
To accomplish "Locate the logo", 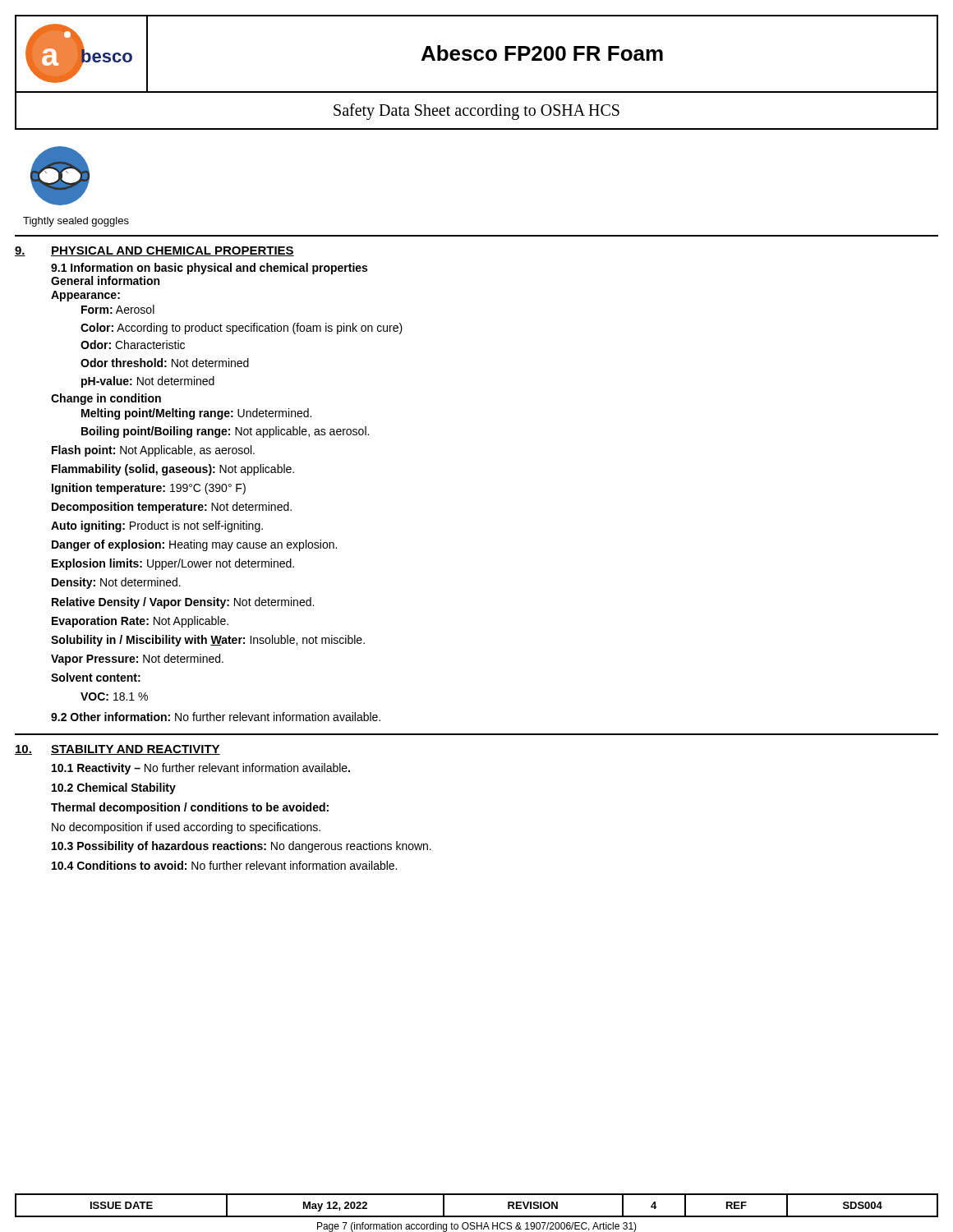I will (x=82, y=54).
